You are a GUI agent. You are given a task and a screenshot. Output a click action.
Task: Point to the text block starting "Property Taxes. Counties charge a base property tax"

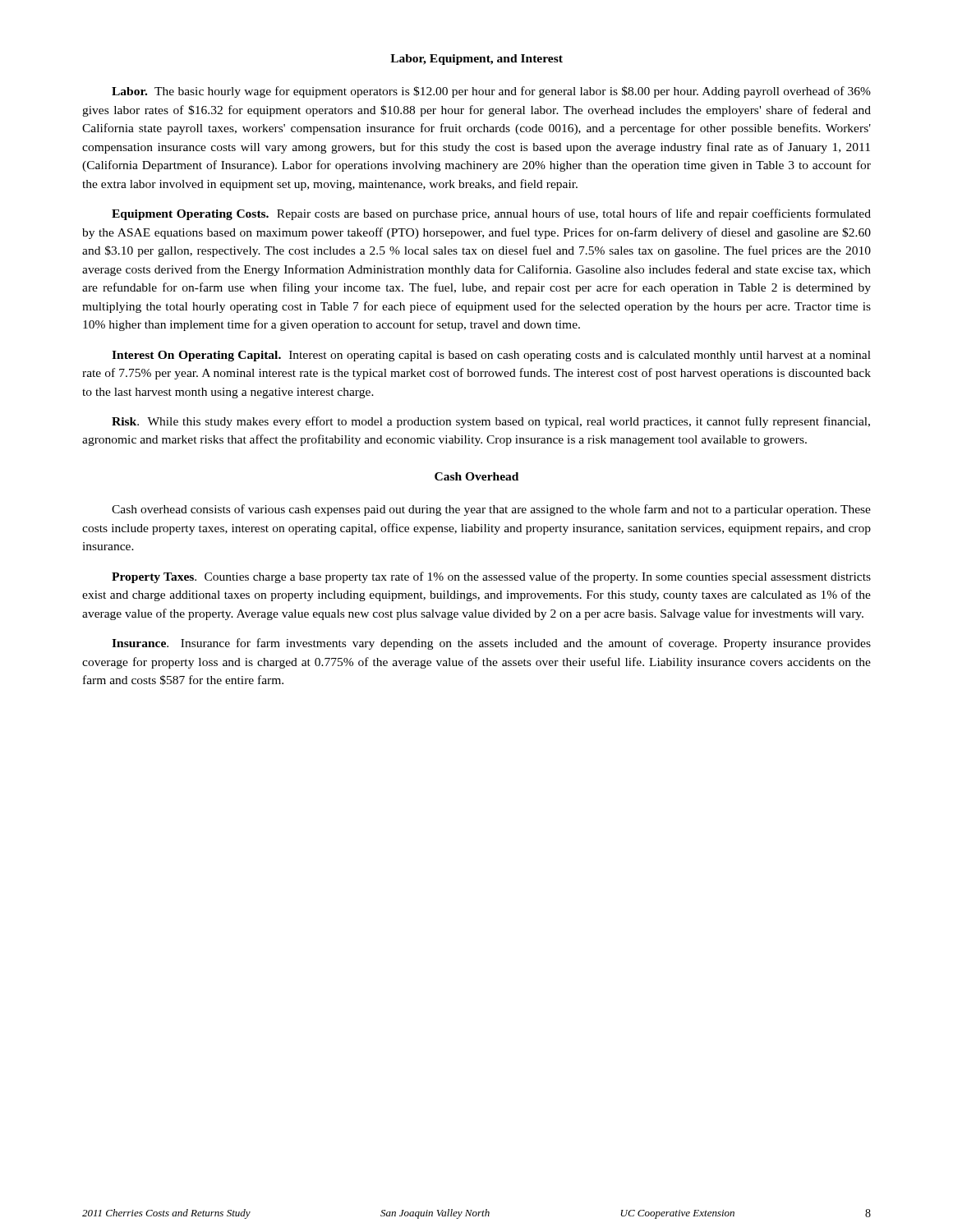click(476, 594)
